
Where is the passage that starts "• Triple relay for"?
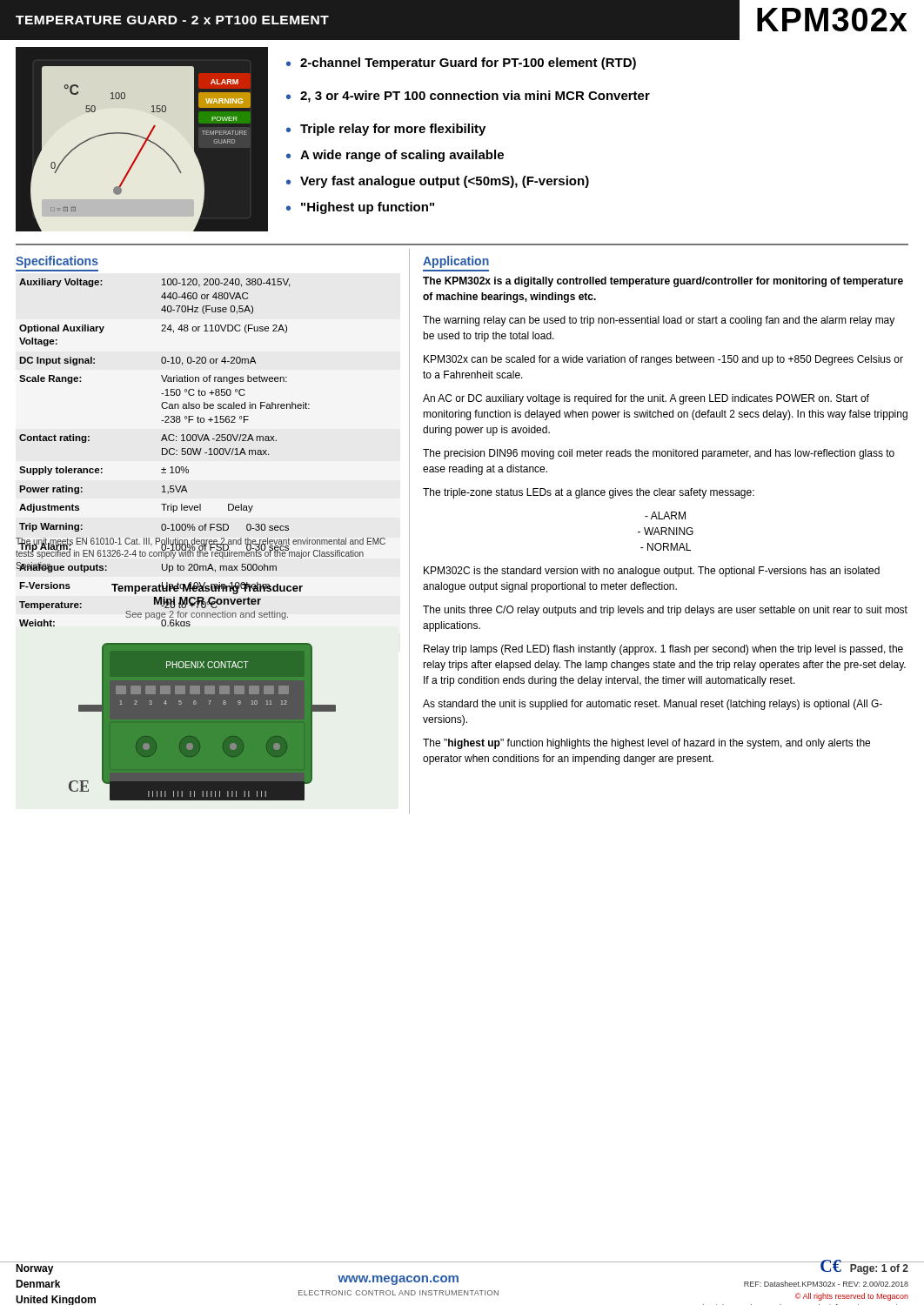pos(386,130)
